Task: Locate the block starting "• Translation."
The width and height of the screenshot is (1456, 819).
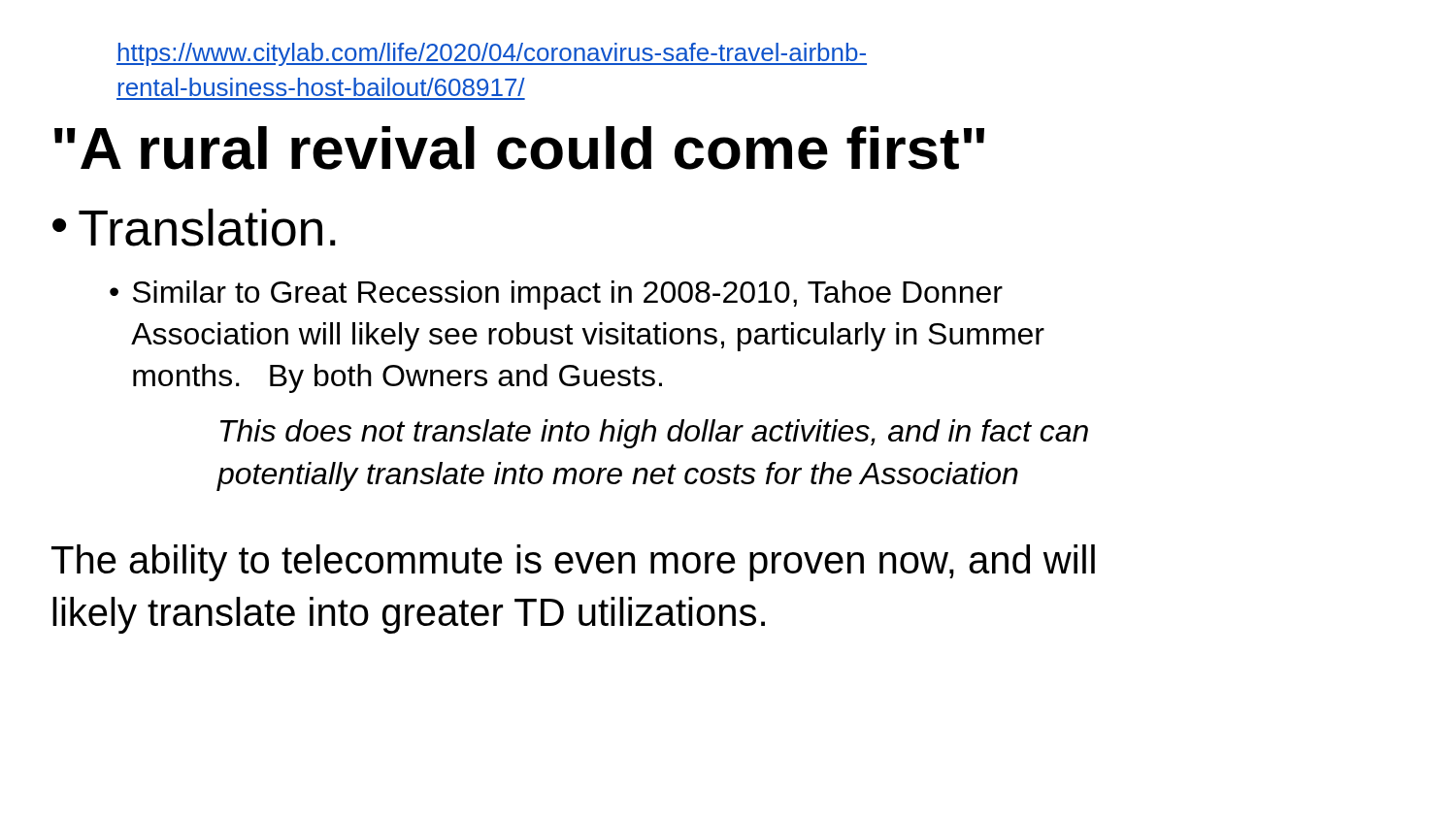Action: (195, 229)
